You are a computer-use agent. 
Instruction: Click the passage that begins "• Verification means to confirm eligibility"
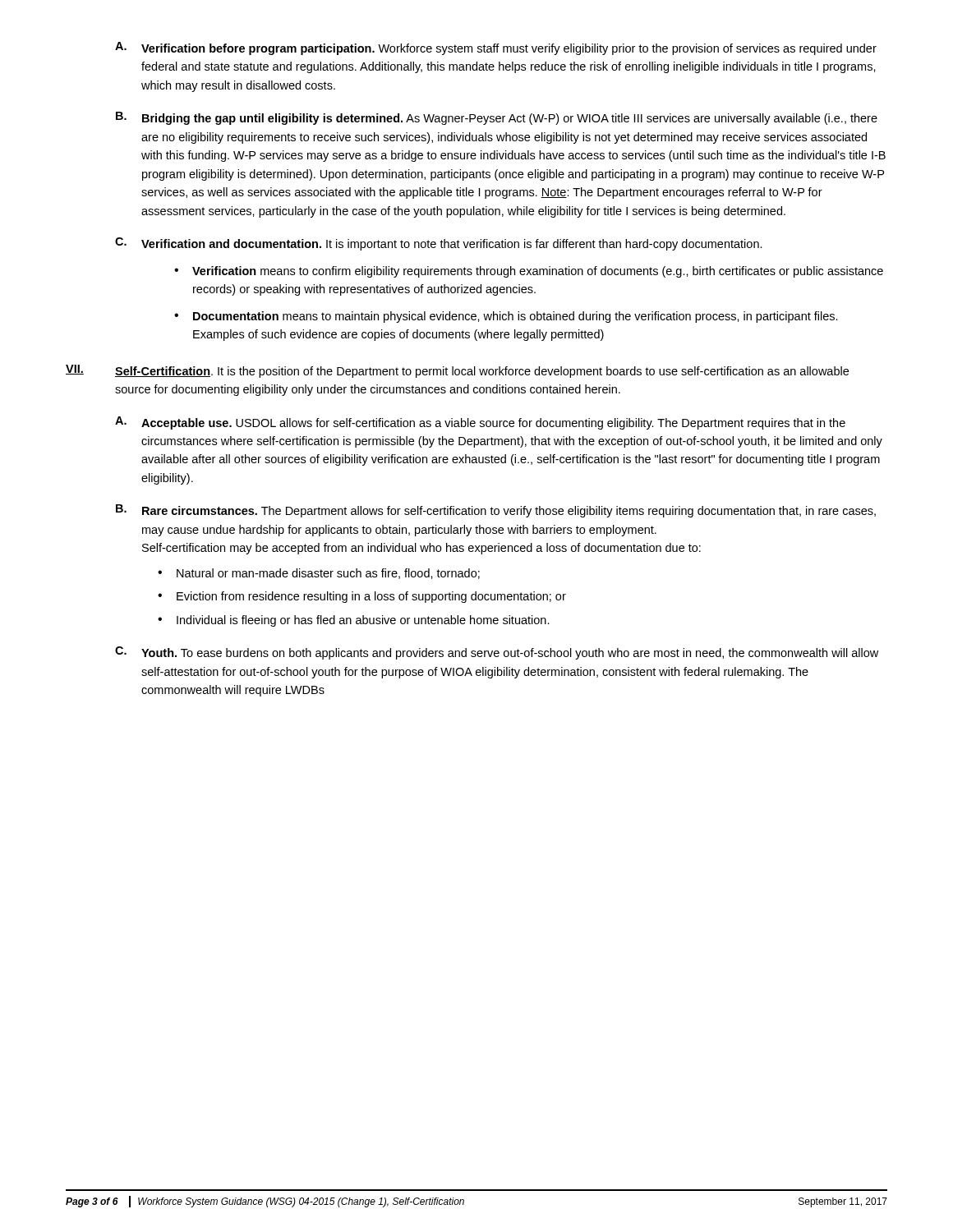point(531,280)
